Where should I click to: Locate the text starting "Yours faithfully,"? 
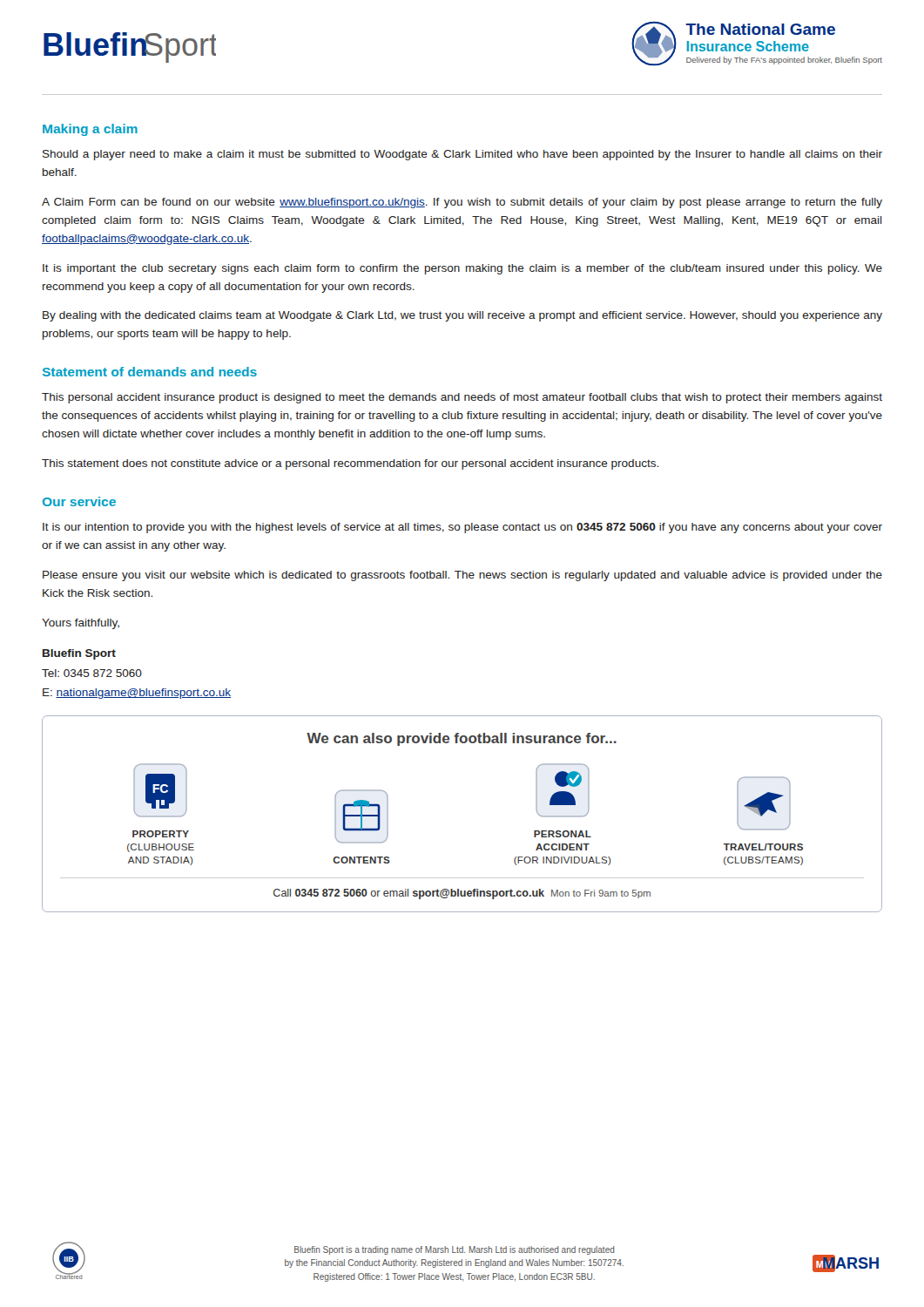coord(81,622)
